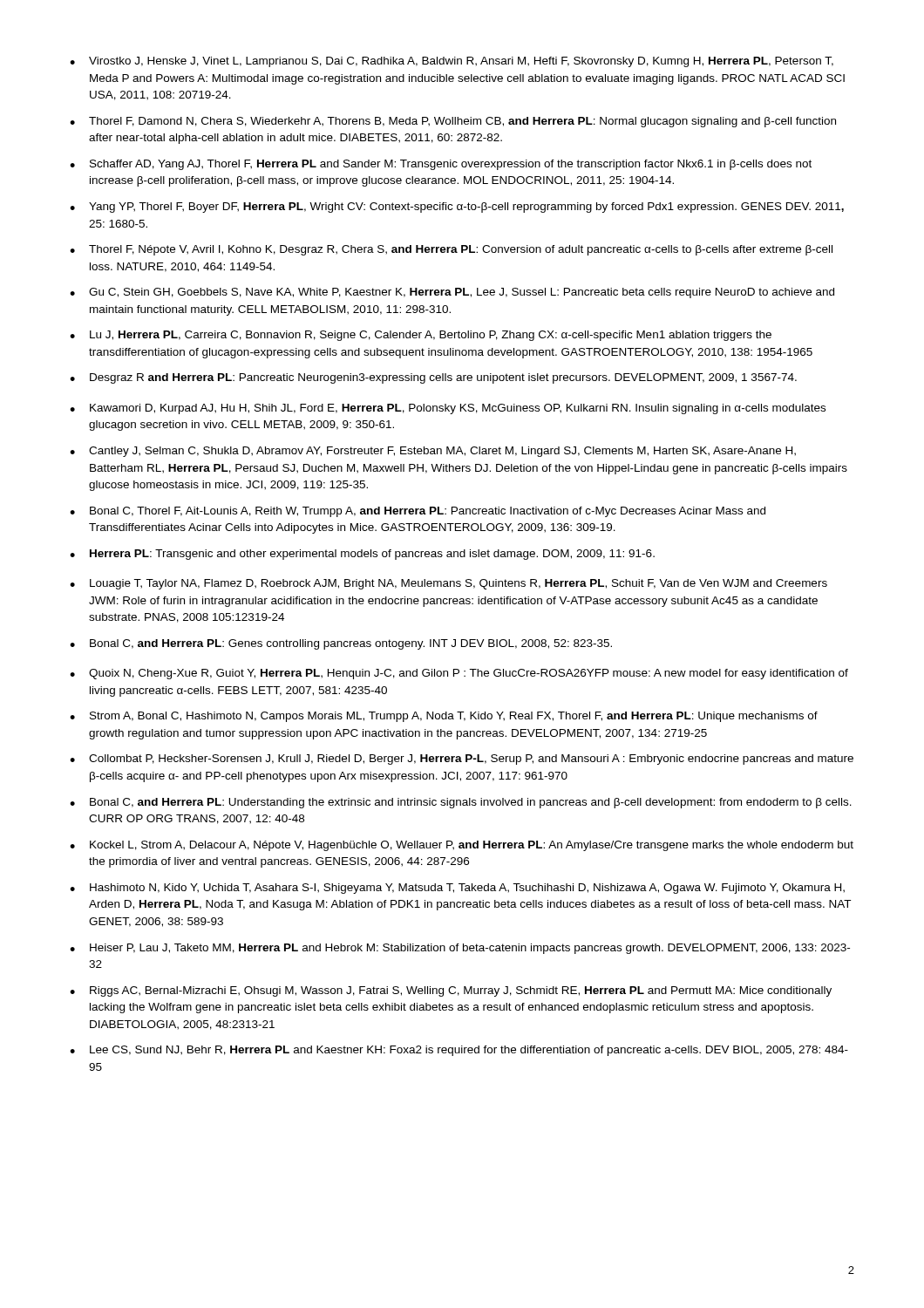The width and height of the screenshot is (924, 1308).
Task: Click on the block starting "• Desgraz R and Herrera"
Action: tap(462, 380)
